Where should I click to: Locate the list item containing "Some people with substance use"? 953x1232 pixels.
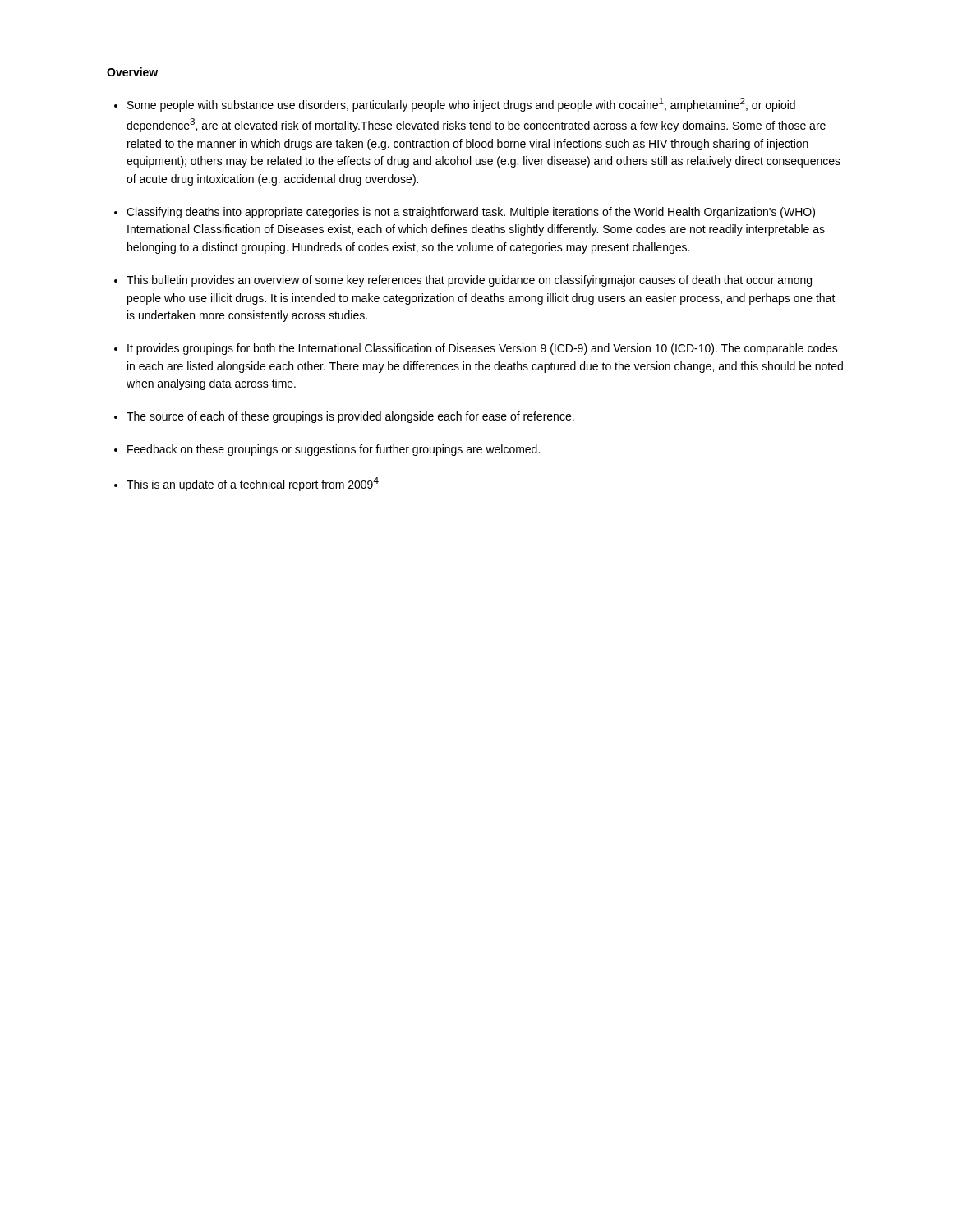tap(484, 140)
